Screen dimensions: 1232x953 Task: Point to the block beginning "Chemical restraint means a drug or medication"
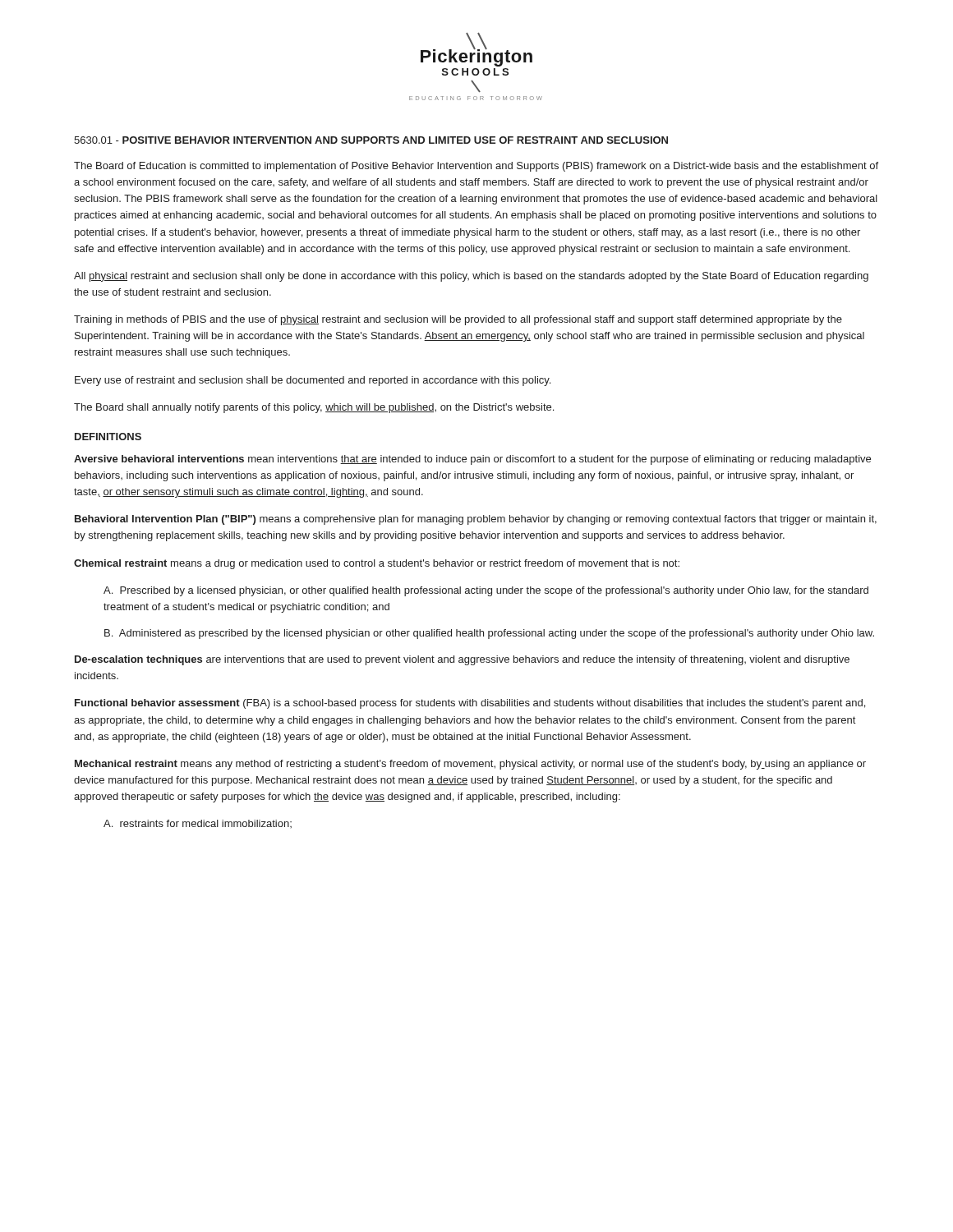click(377, 563)
